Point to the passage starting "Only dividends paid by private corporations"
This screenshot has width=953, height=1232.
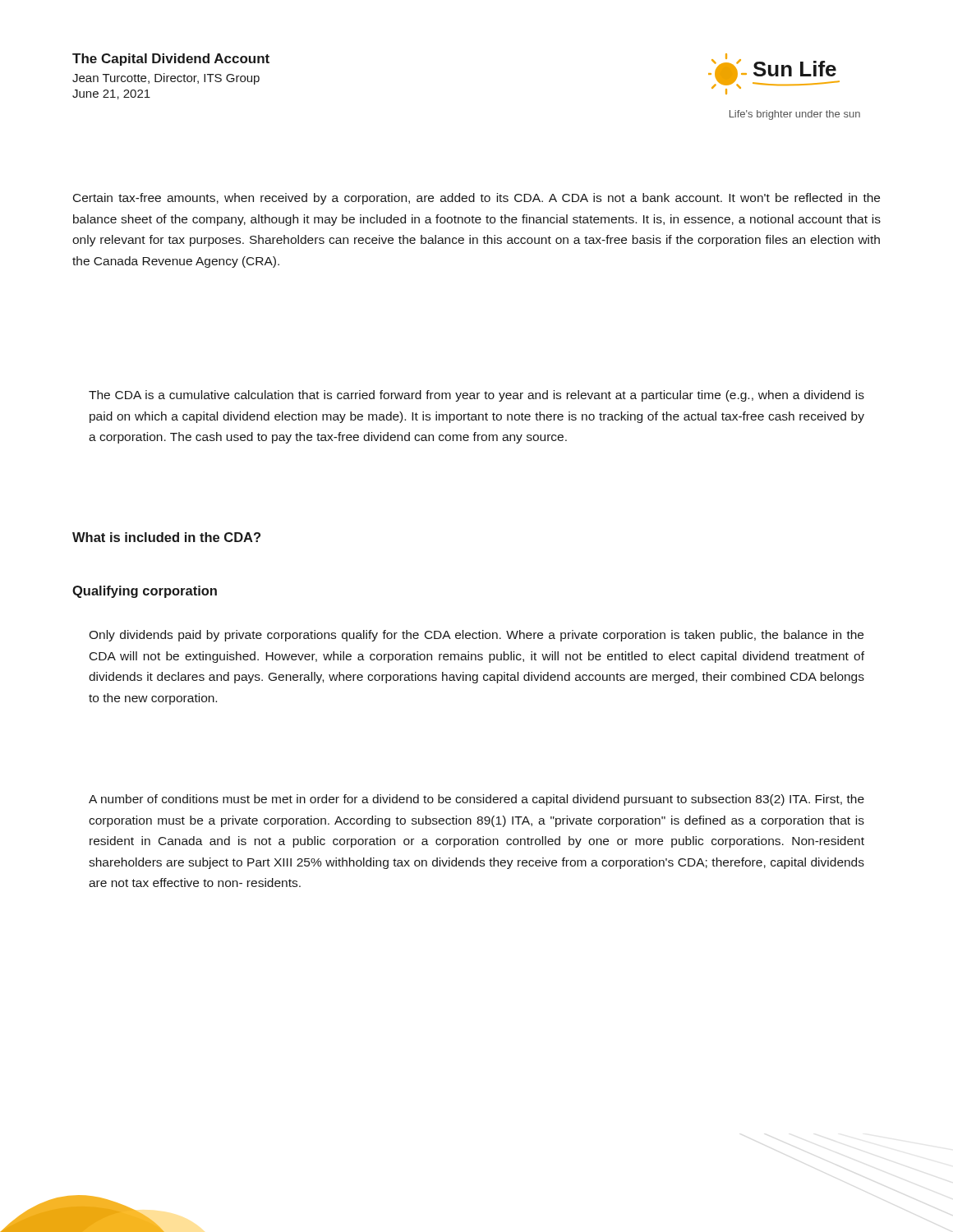476,666
